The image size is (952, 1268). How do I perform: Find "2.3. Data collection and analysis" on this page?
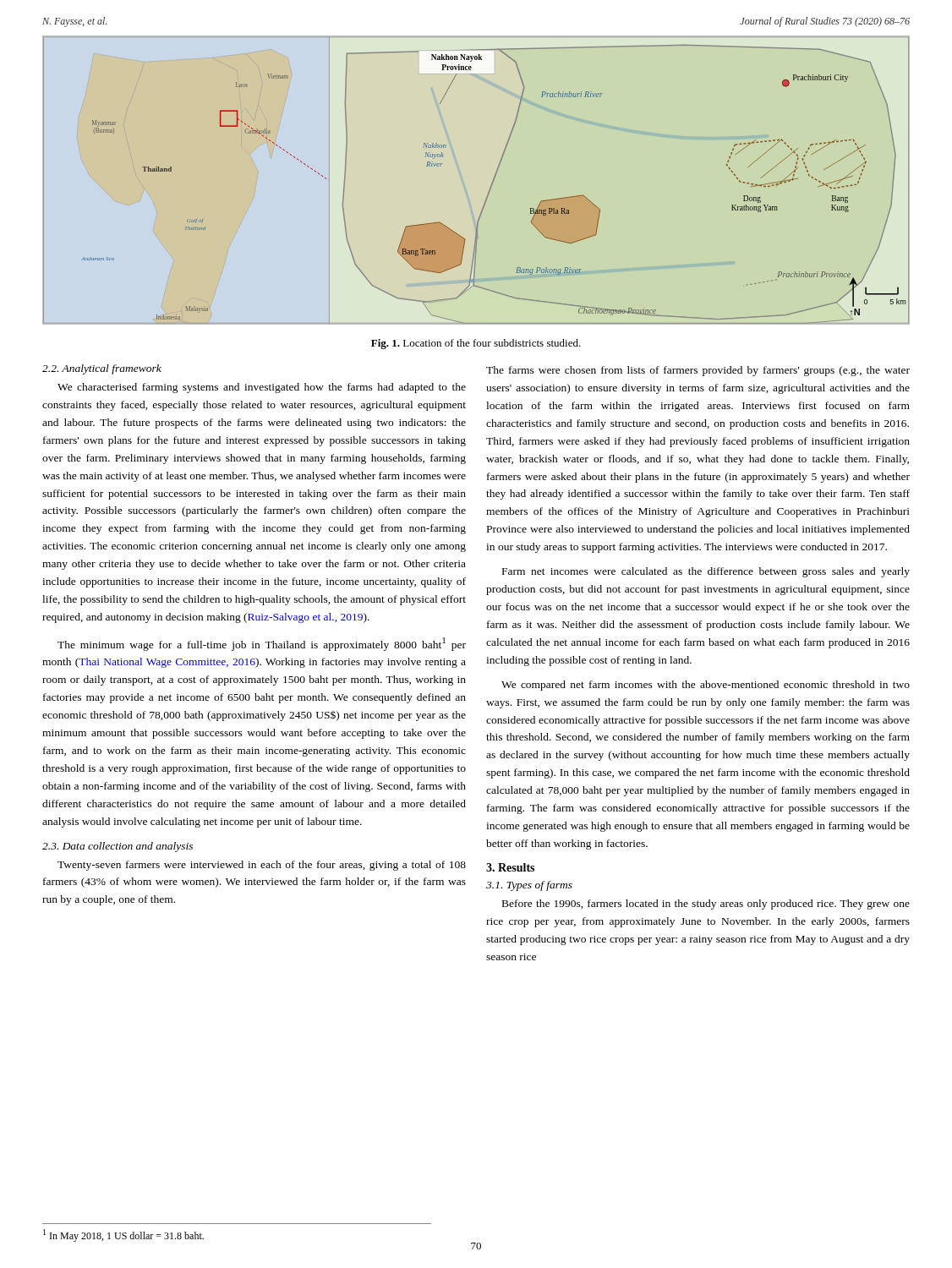118,845
